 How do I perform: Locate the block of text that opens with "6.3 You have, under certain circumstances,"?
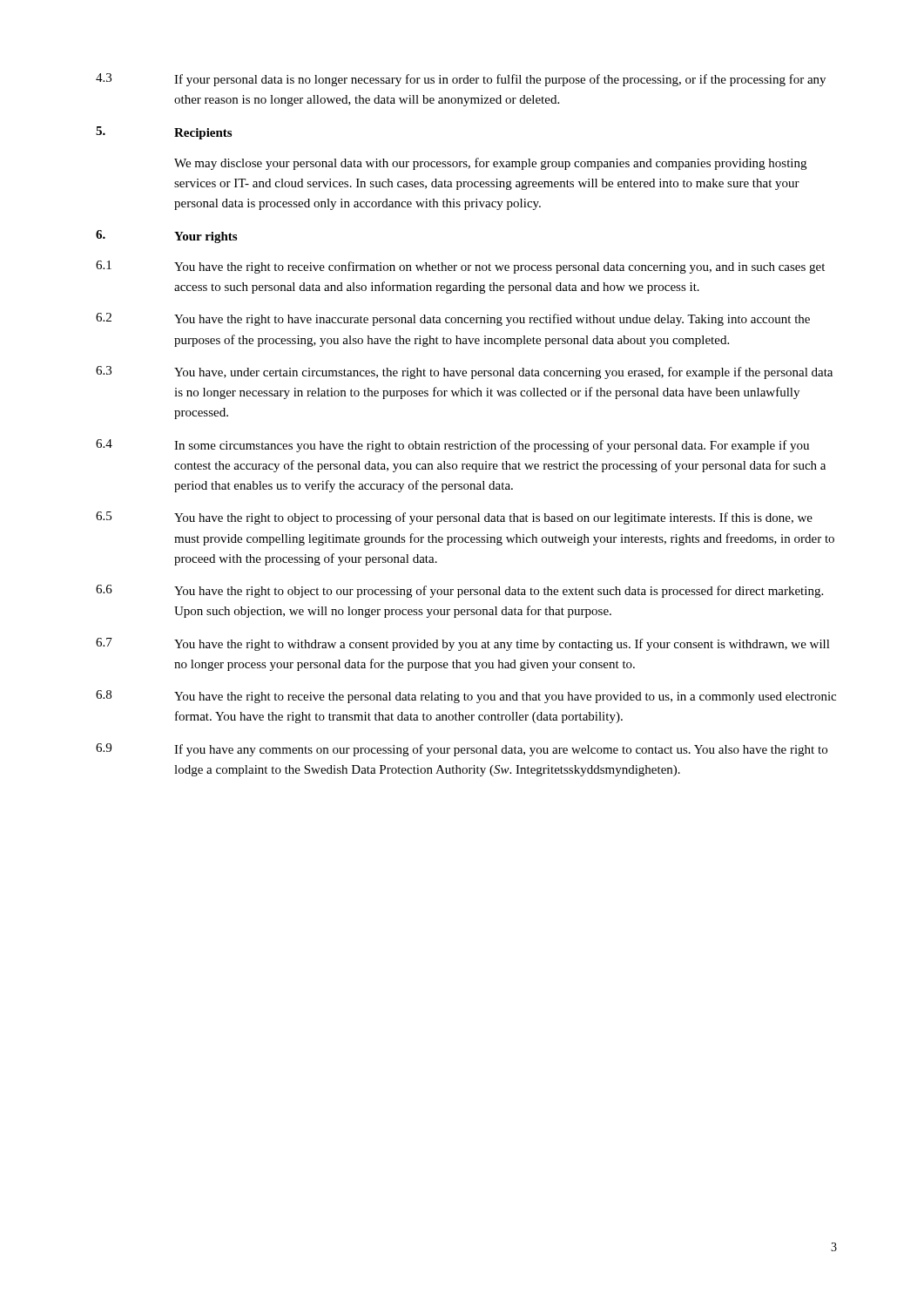pos(466,393)
